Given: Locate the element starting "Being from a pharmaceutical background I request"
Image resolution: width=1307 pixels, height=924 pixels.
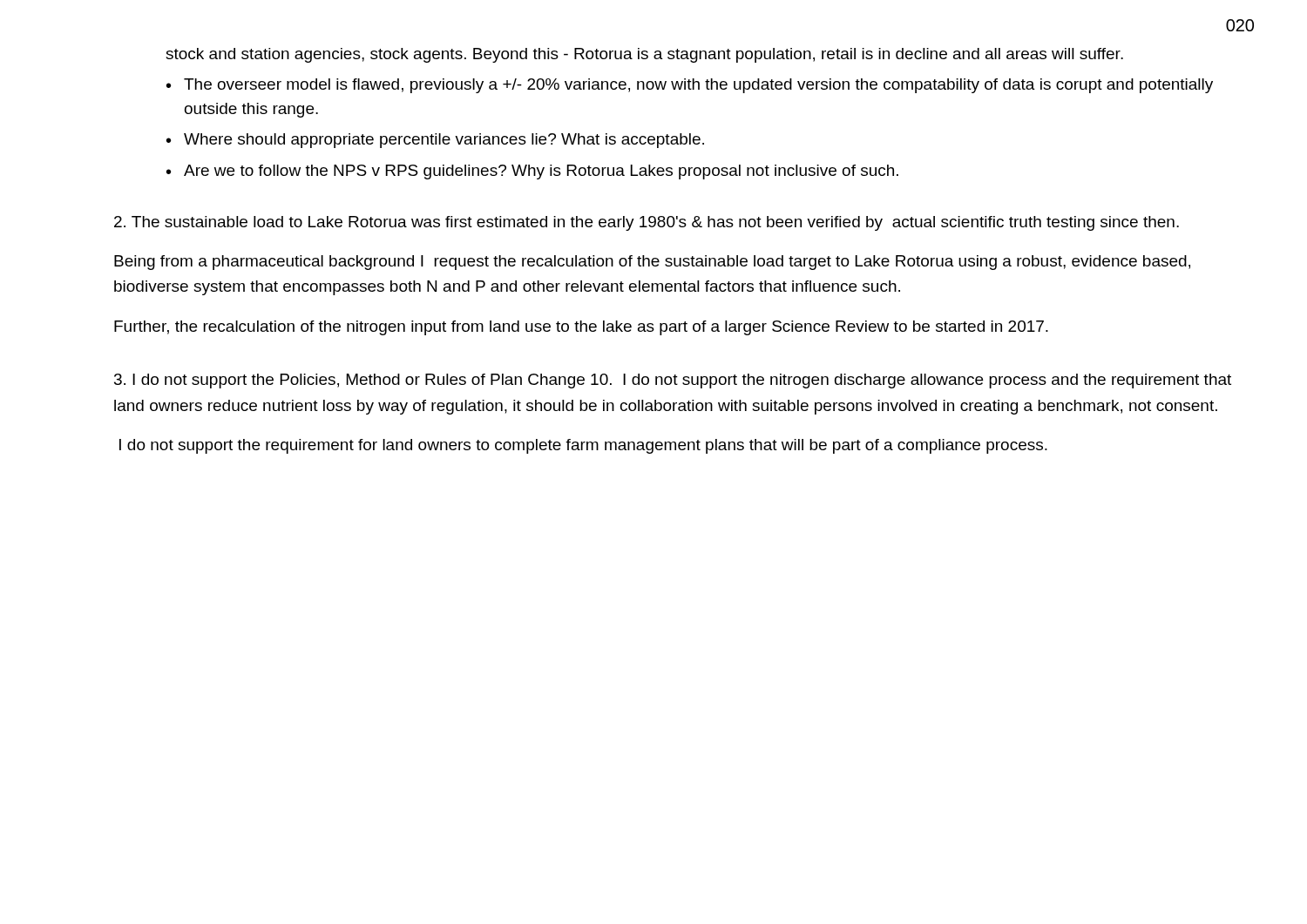Looking at the screenshot, I should 653,274.
